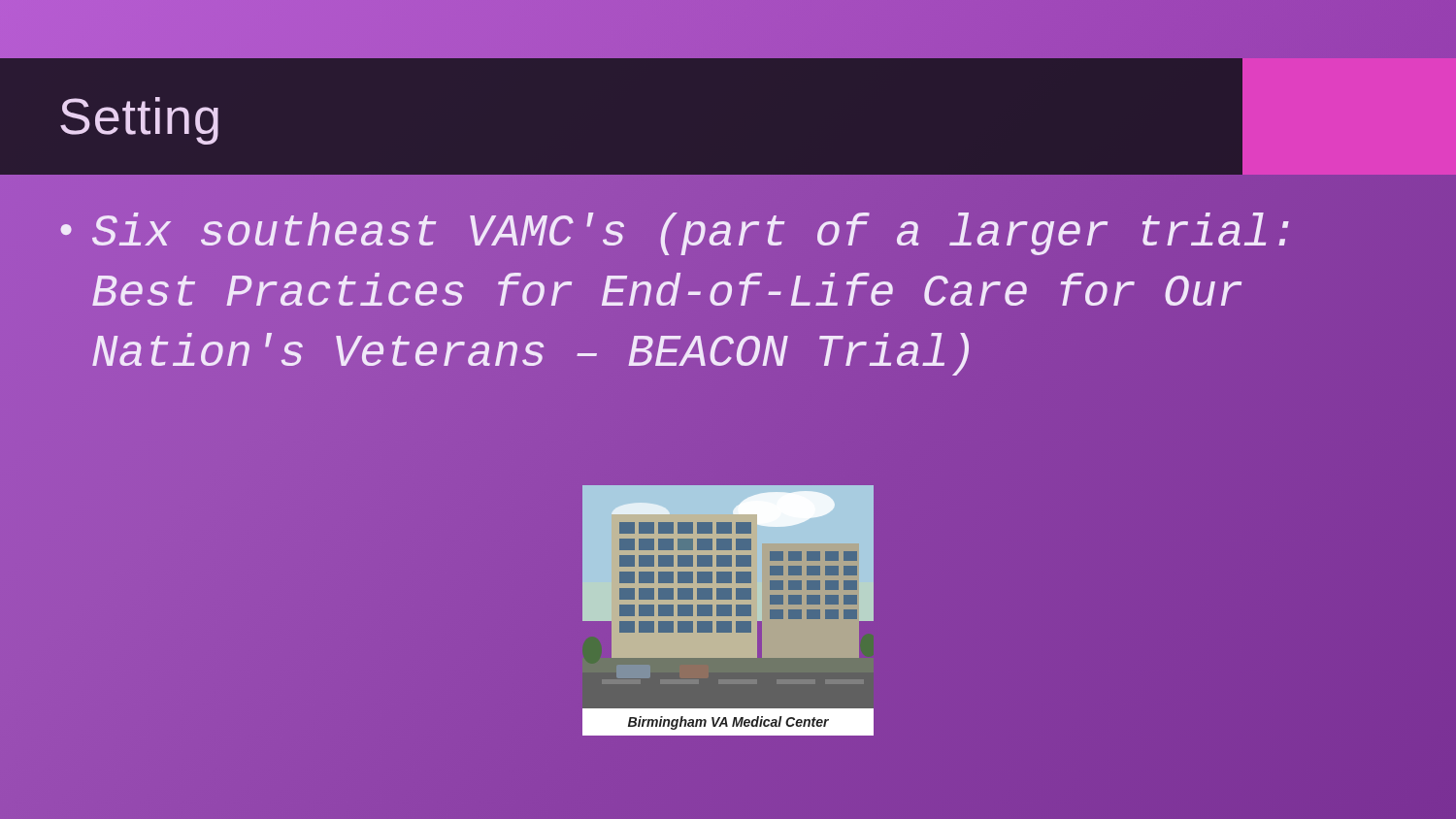The image size is (1456, 819).
Task: Select the list item that says "• Six southeast VAMC's"
Action: tap(678, 294)
